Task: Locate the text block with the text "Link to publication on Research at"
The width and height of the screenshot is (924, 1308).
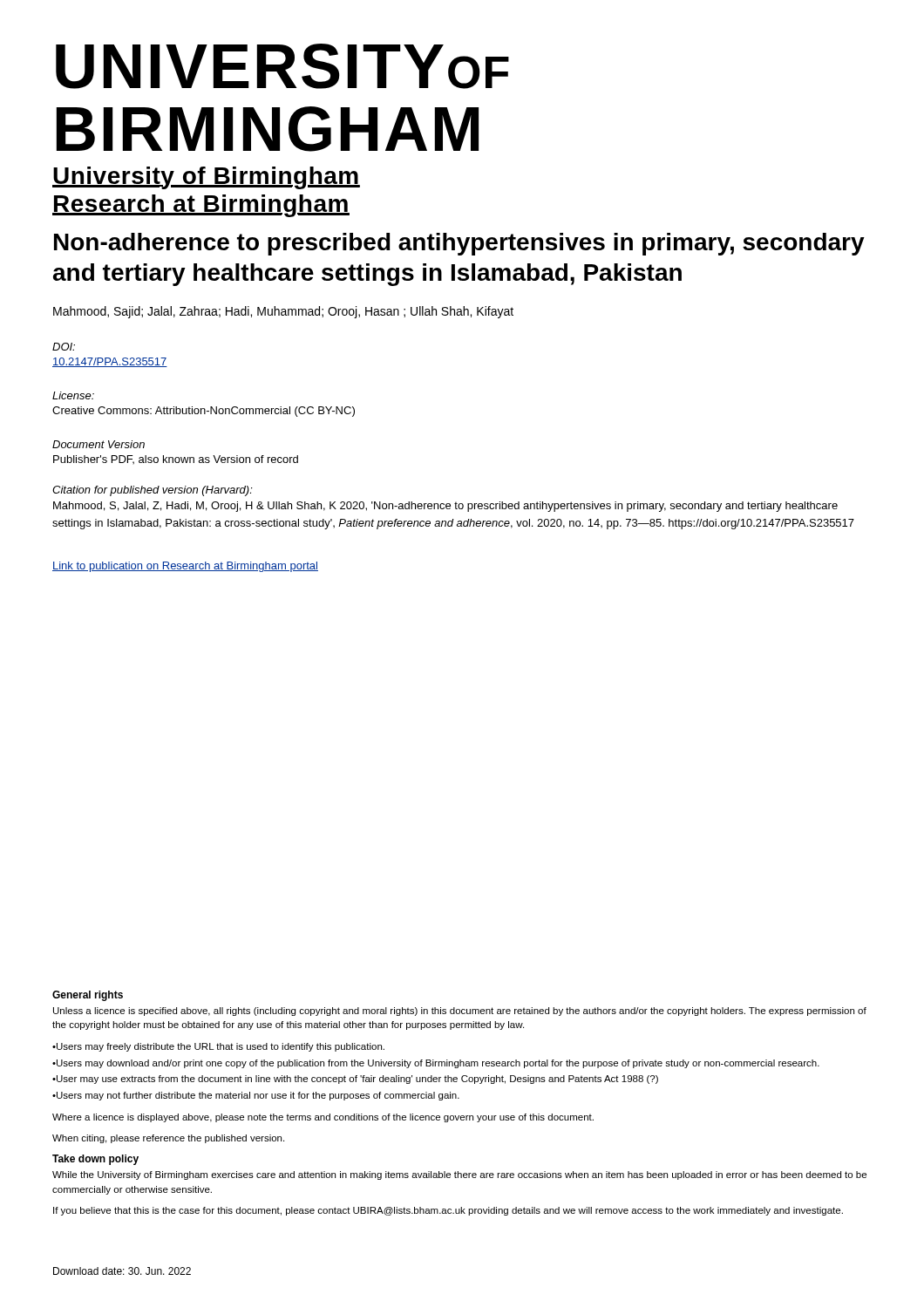Action: tap(185, 566)
